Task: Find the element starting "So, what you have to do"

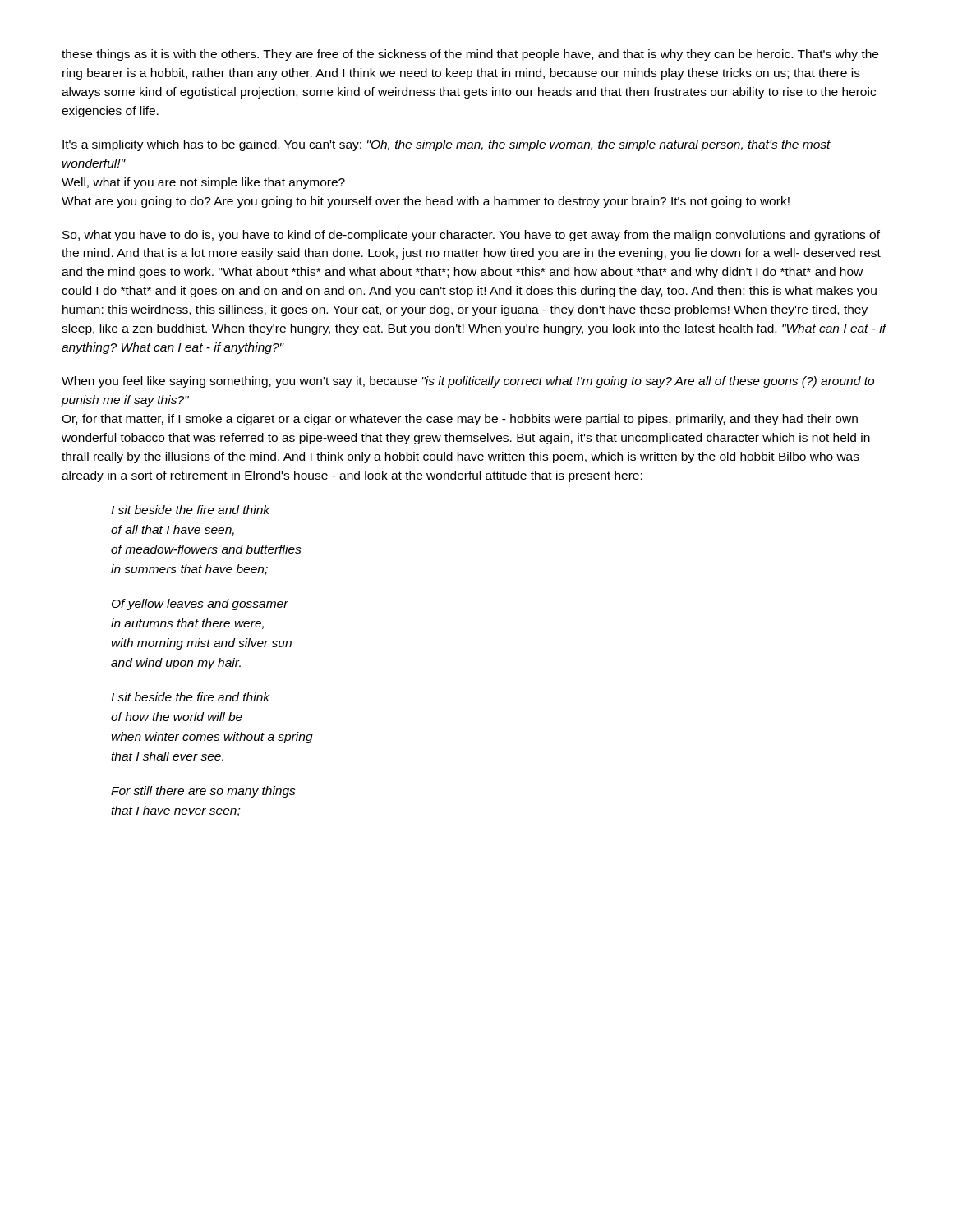Action: pos(474,291)
